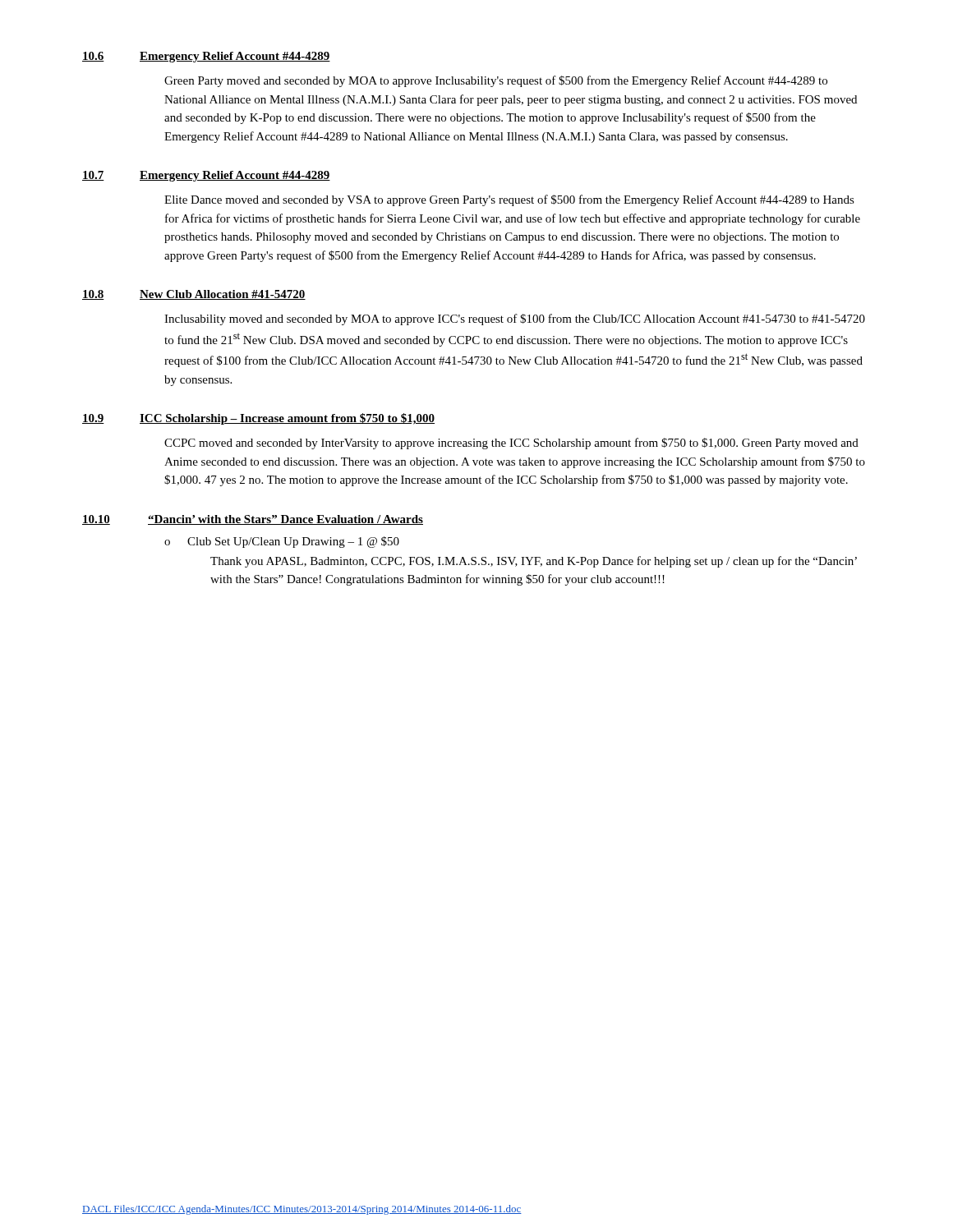The width and height of the screenshot is (953, 1232).
Task: Point to the text block starting "10.10 “Dancin’ with"
Action: point(253,519)
